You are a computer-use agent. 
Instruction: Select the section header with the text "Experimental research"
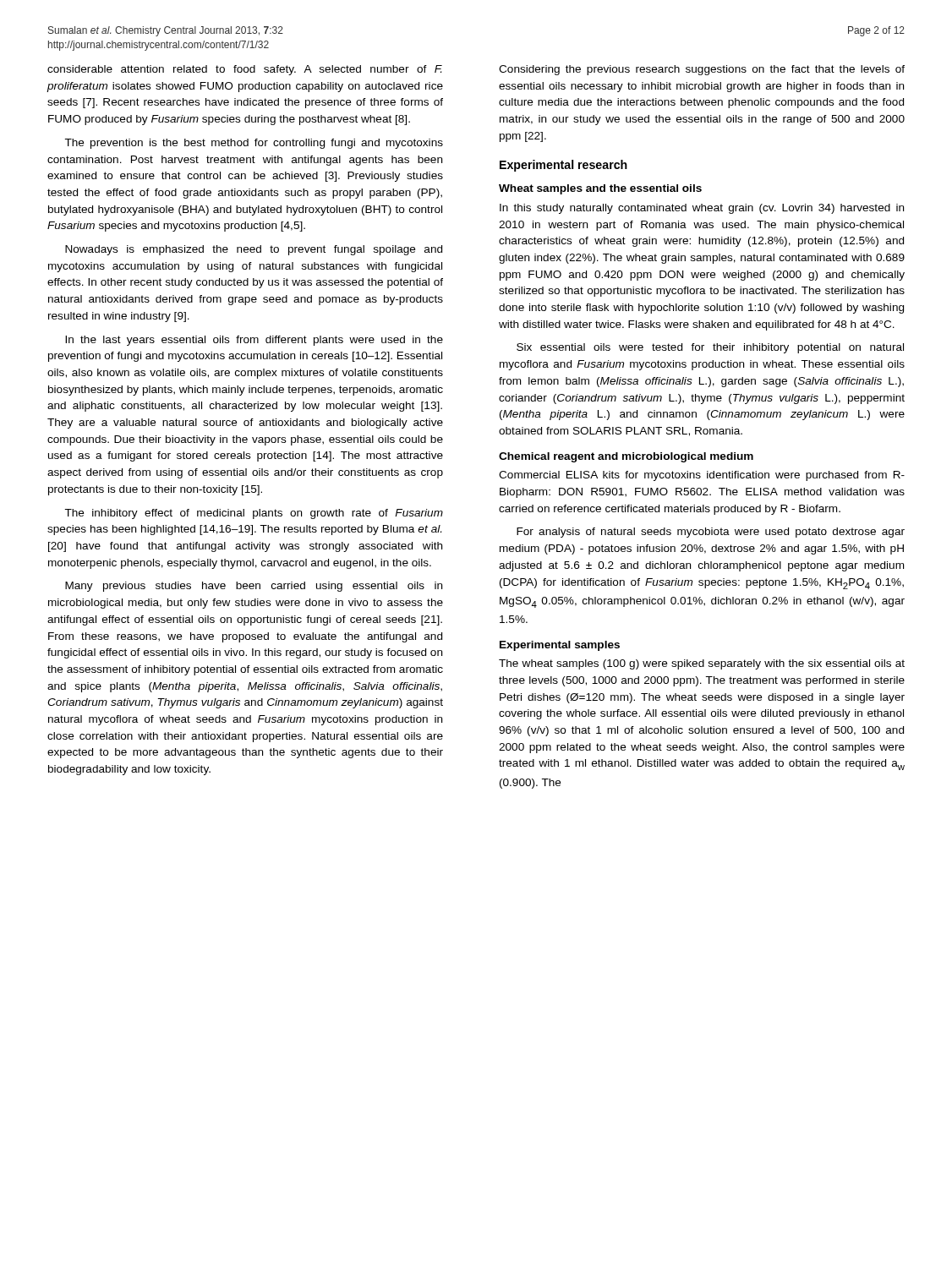click(563, 164)
